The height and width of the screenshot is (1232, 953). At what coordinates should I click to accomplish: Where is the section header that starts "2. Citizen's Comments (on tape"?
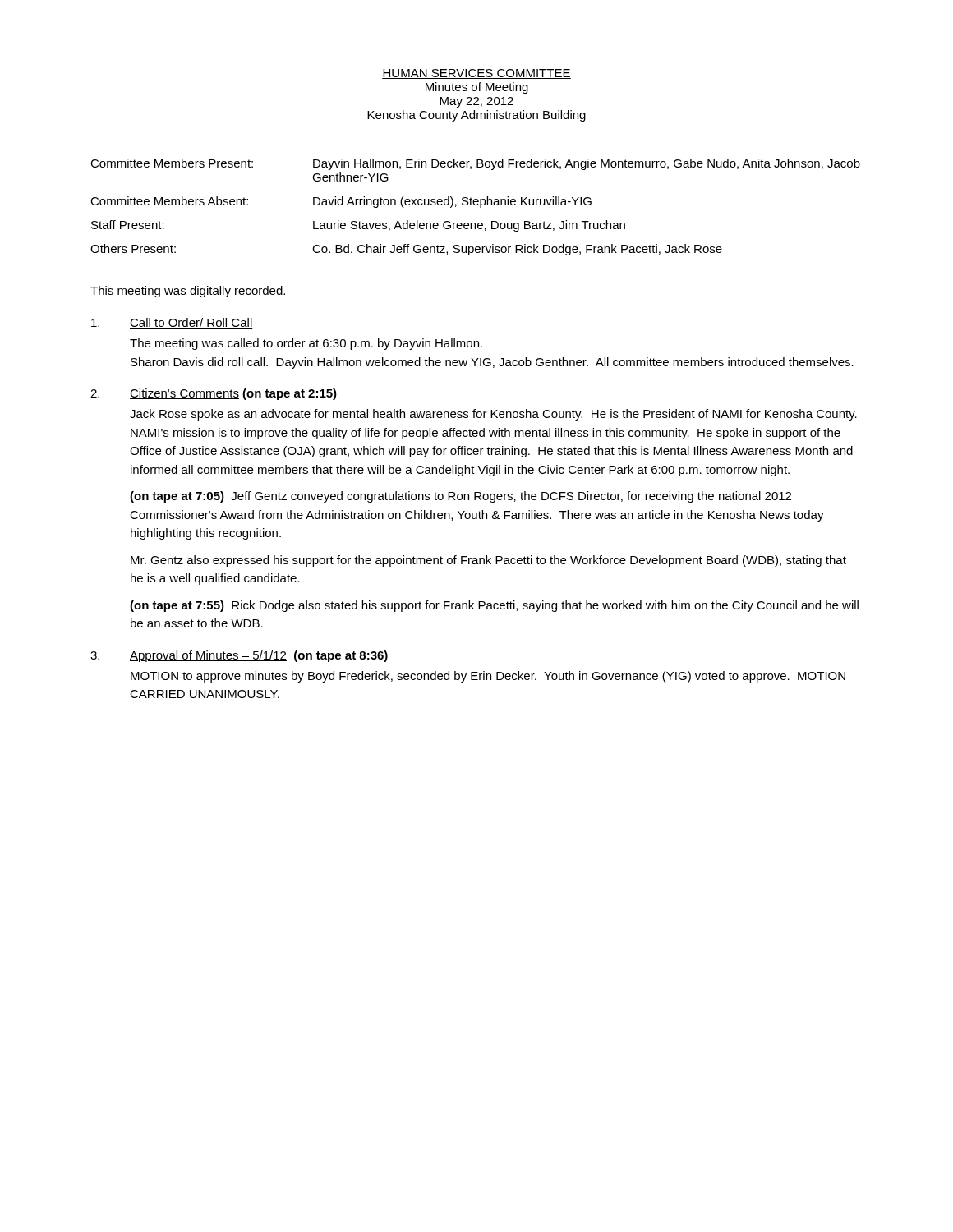[214, 393]
